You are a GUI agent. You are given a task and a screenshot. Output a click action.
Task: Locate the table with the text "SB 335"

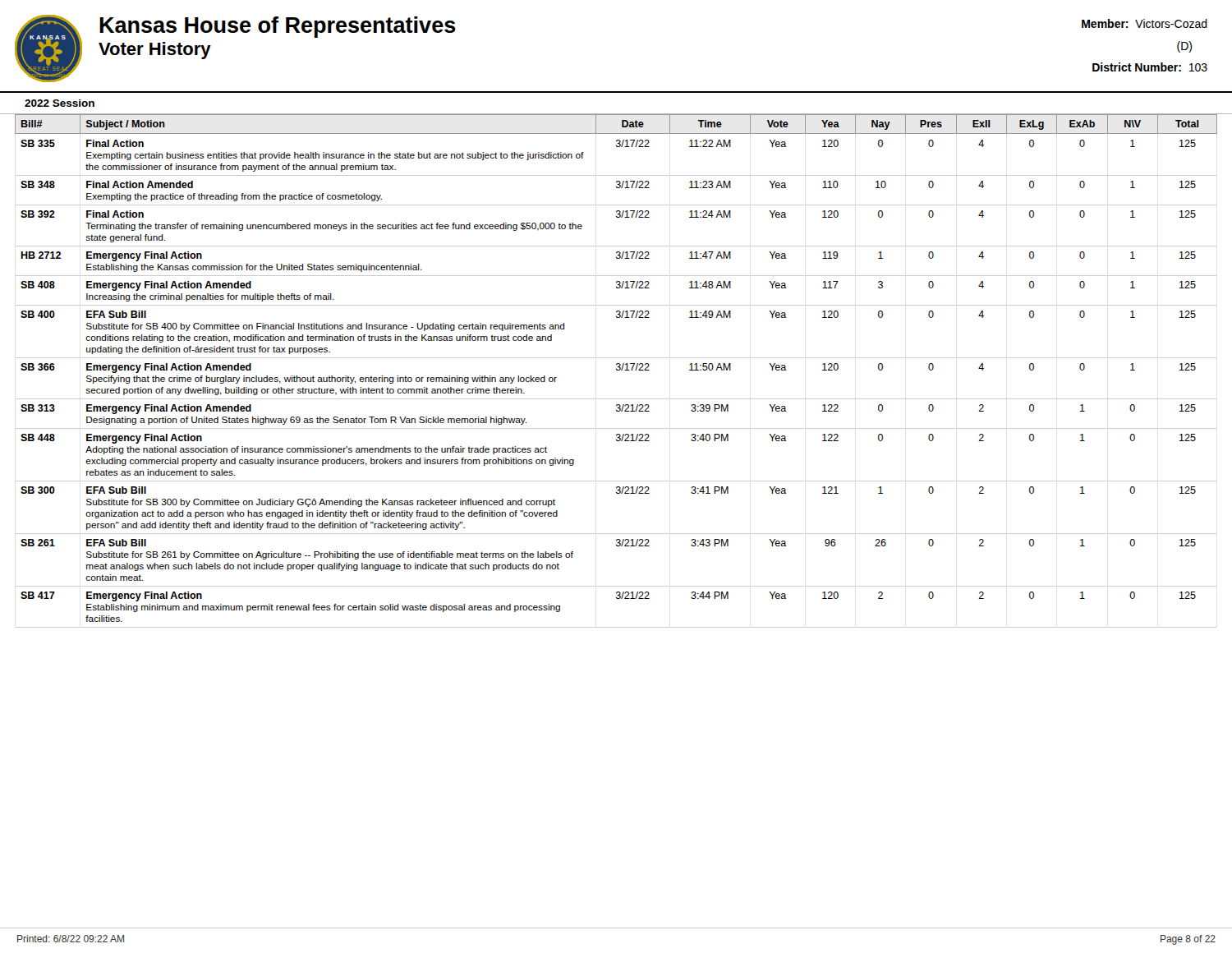pos(616,371)
